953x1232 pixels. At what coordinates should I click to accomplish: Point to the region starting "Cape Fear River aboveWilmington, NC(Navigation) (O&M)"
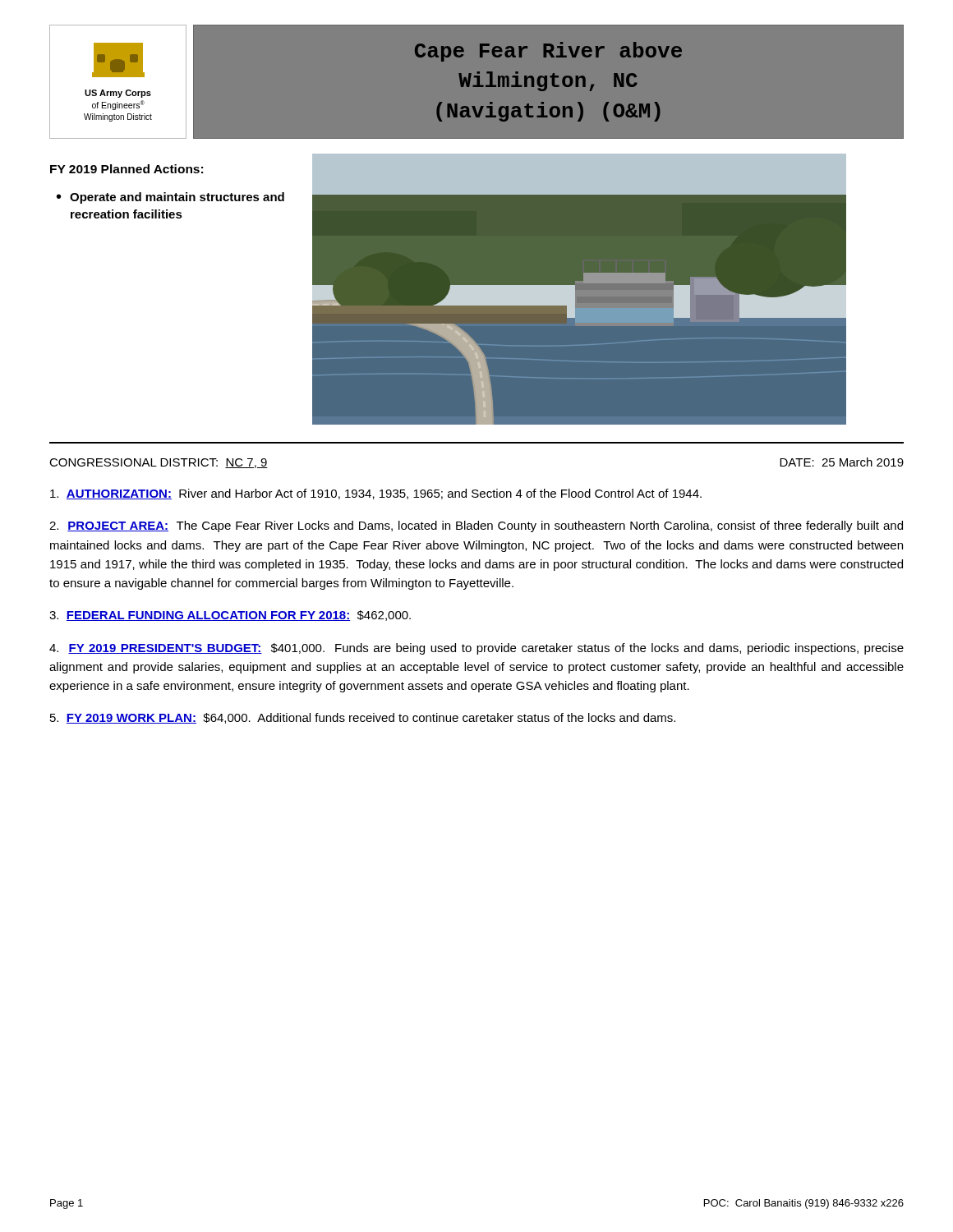point(548,82)
